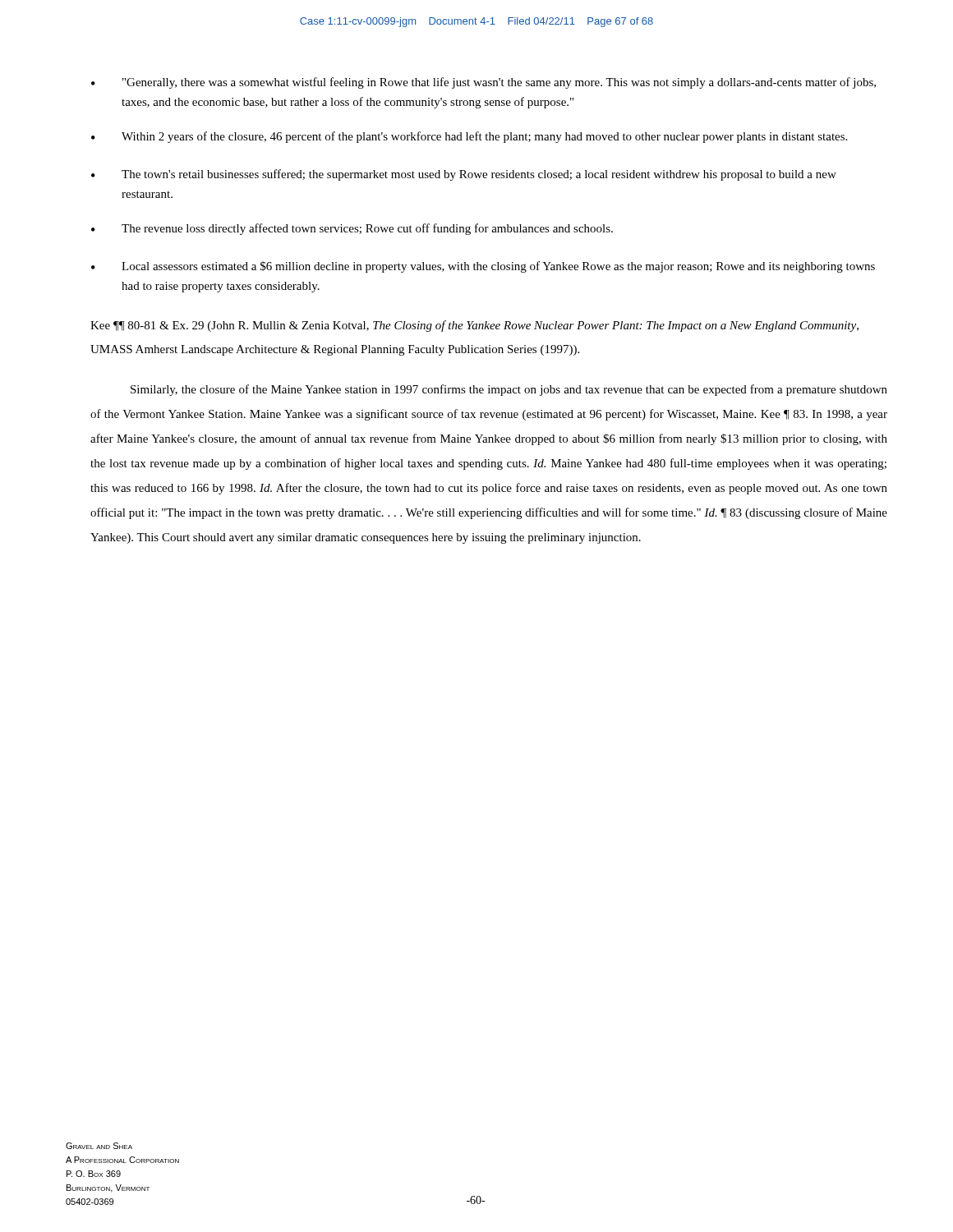
Task: Locate the element starting "• Within 2"
Action: tap(469, 138)
